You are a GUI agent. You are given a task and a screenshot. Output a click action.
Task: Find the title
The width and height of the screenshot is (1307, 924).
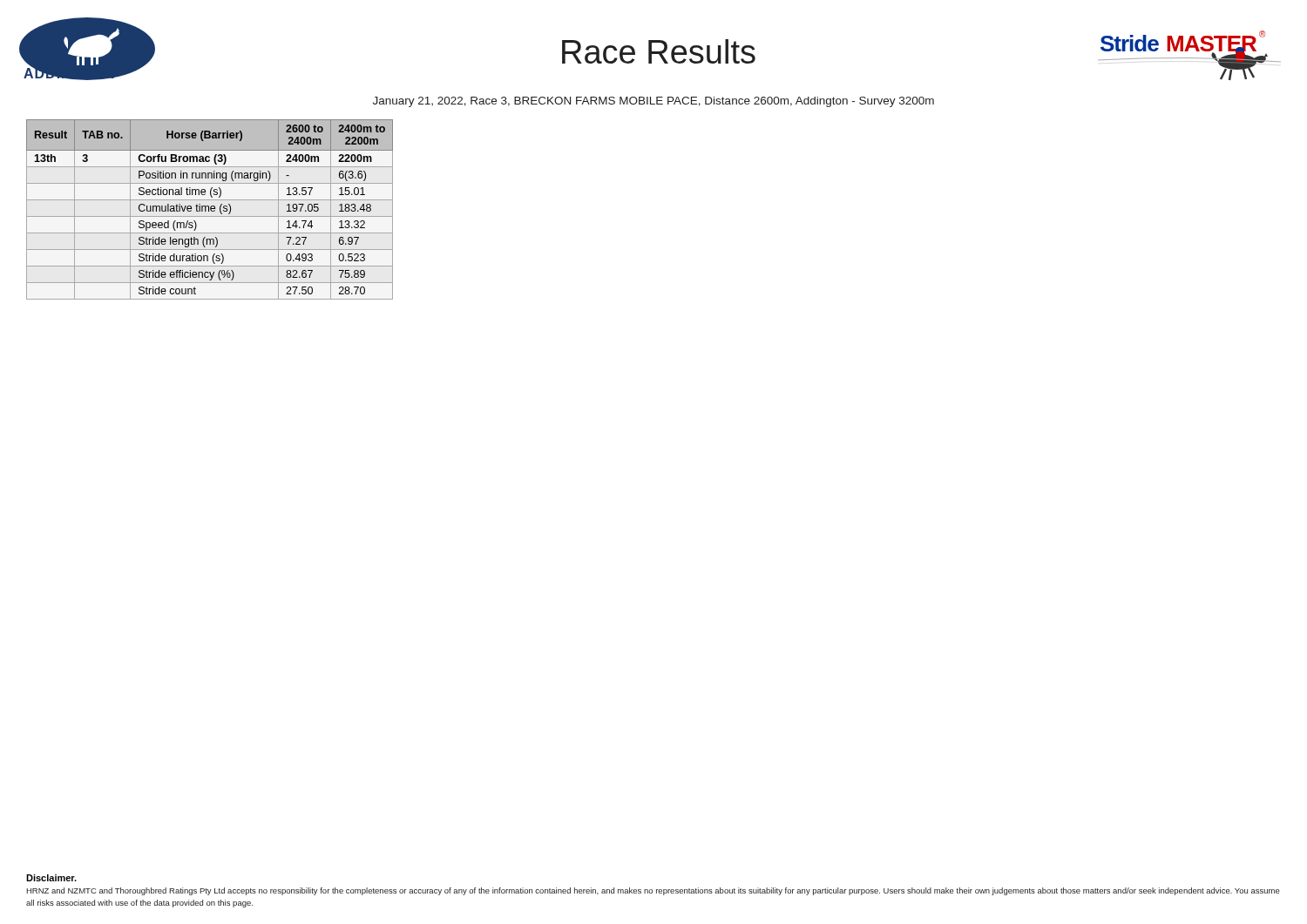(x=658, y=52)
